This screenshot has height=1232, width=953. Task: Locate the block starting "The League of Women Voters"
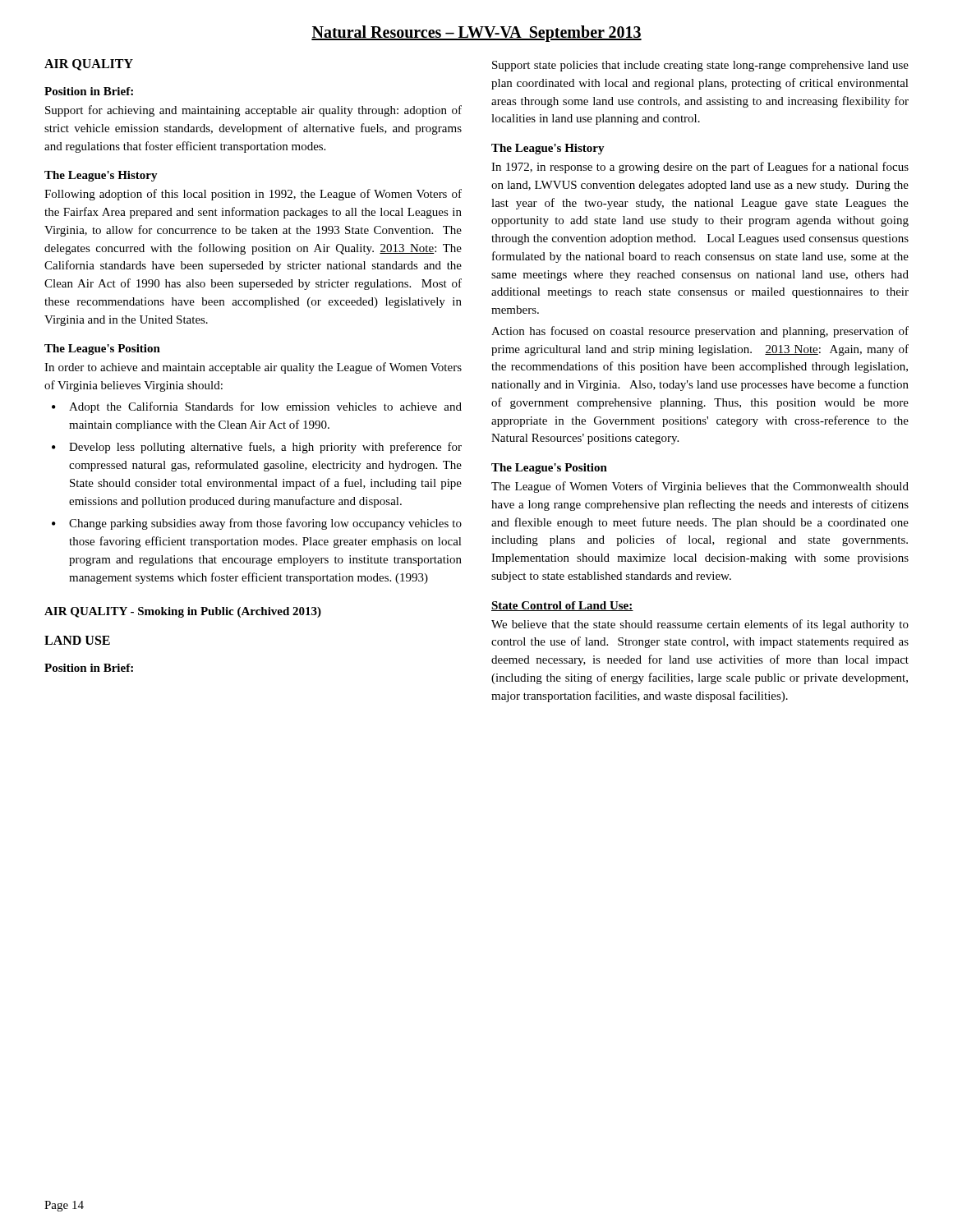pos(700,531)
